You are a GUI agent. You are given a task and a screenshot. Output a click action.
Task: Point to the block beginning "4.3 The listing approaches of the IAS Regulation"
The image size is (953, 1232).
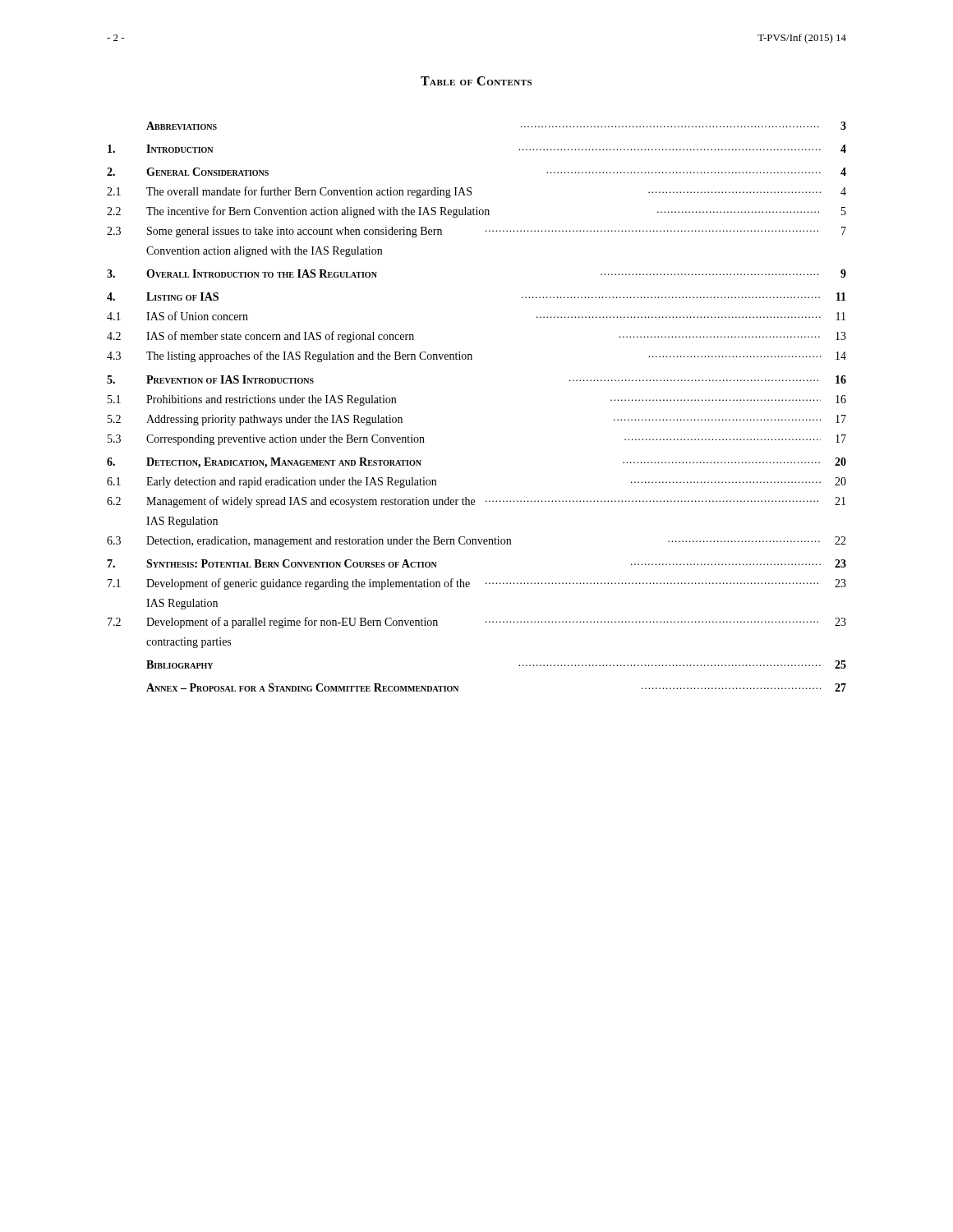pos(476,357)
